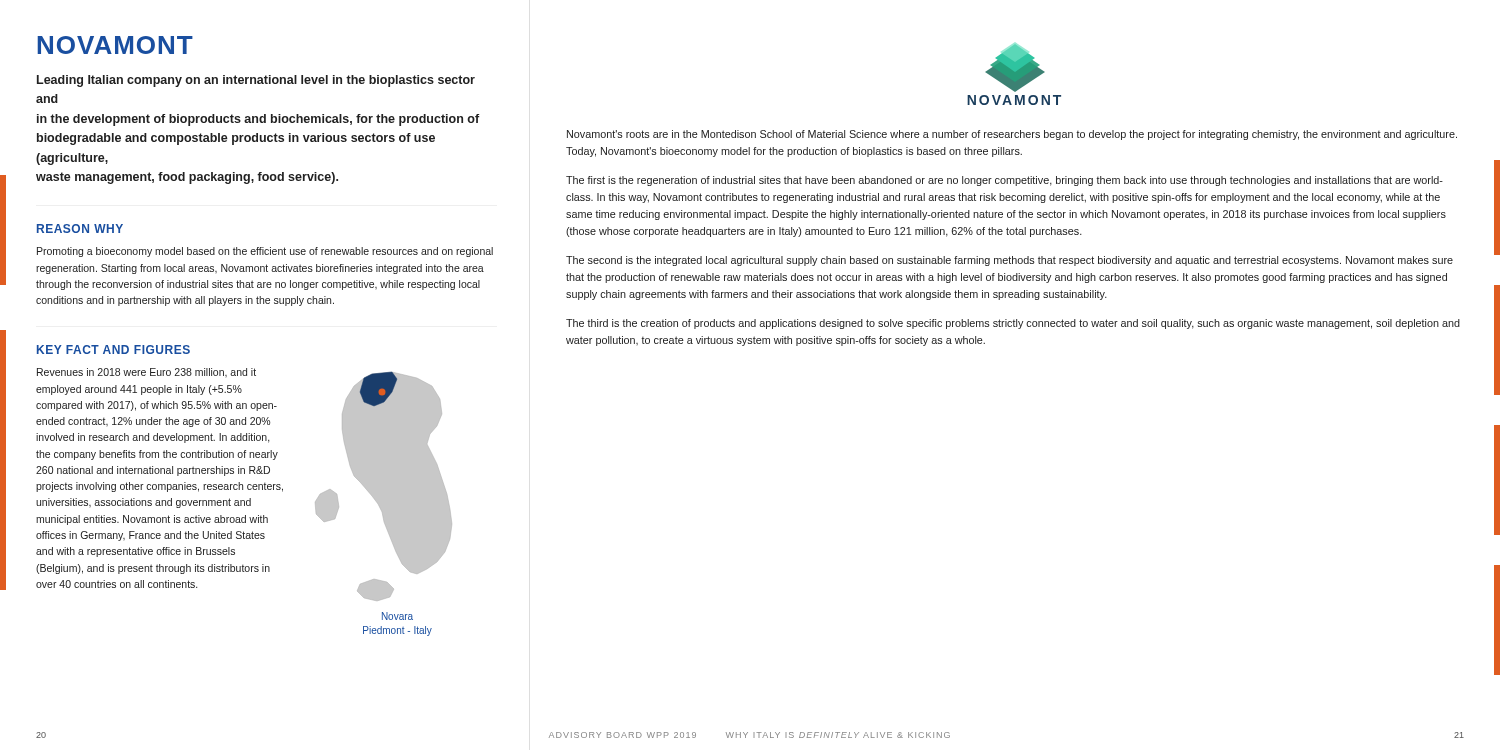This screenshot has height=750, width=1500.
Task: Click the passage that begins "Promoting a bioeconomy model based on"
Action: point(266,276)
